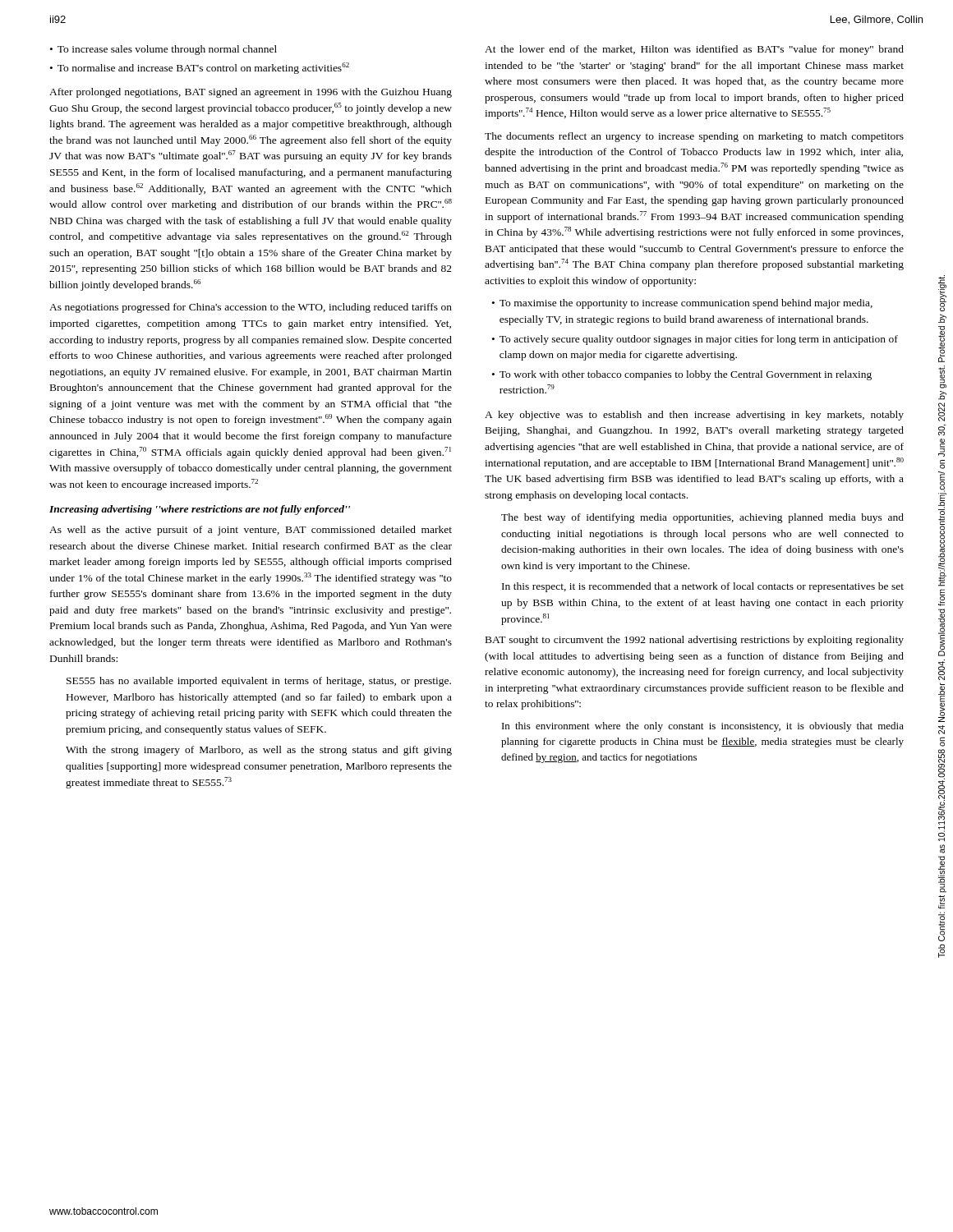This screenshot has width=953, height=1232.
Task: Locate the list item that reads "• To work with other"
Action: [x=698, y=382]
